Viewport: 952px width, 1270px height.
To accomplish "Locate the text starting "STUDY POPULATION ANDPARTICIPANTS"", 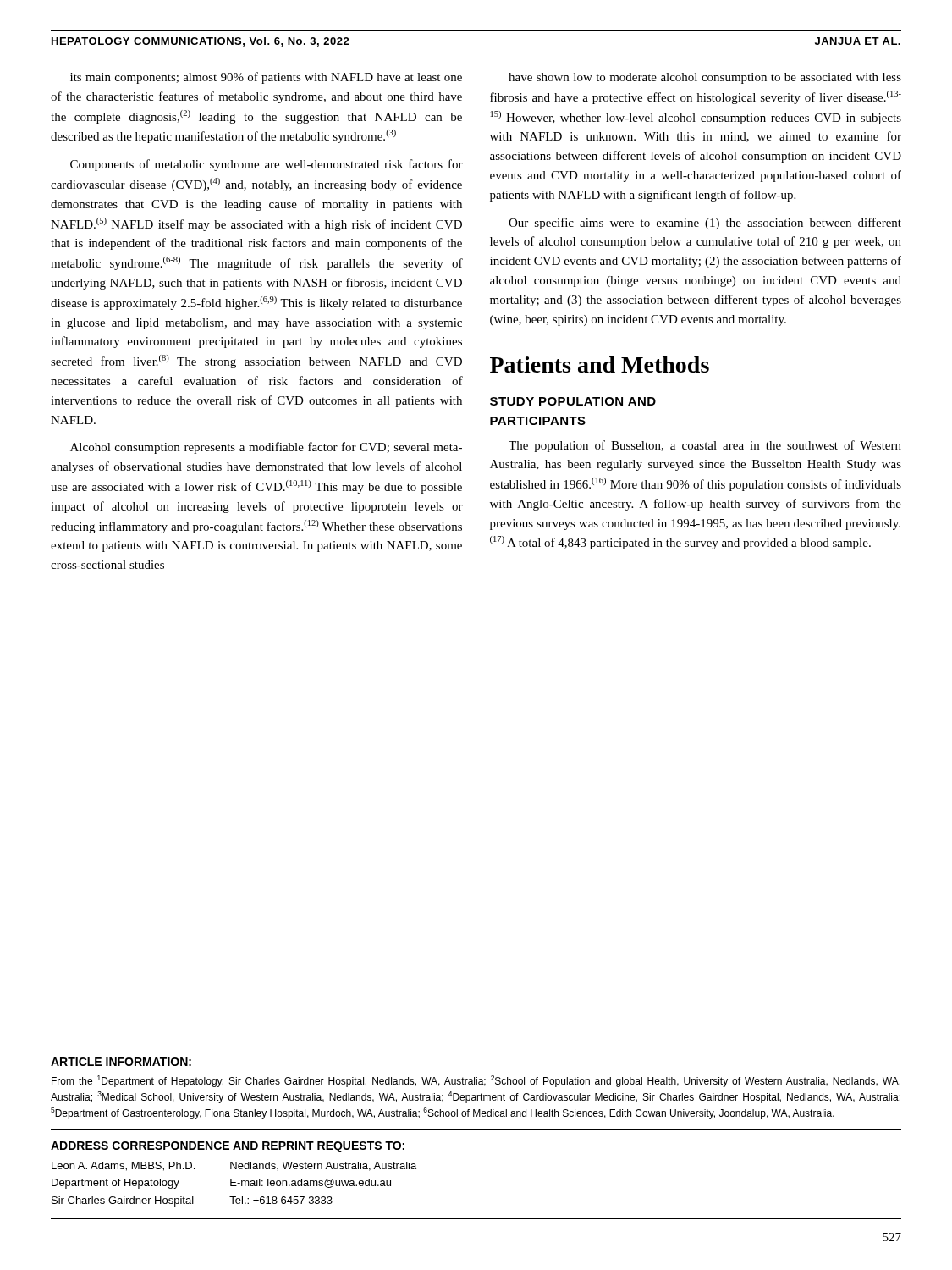I will 573,401.
